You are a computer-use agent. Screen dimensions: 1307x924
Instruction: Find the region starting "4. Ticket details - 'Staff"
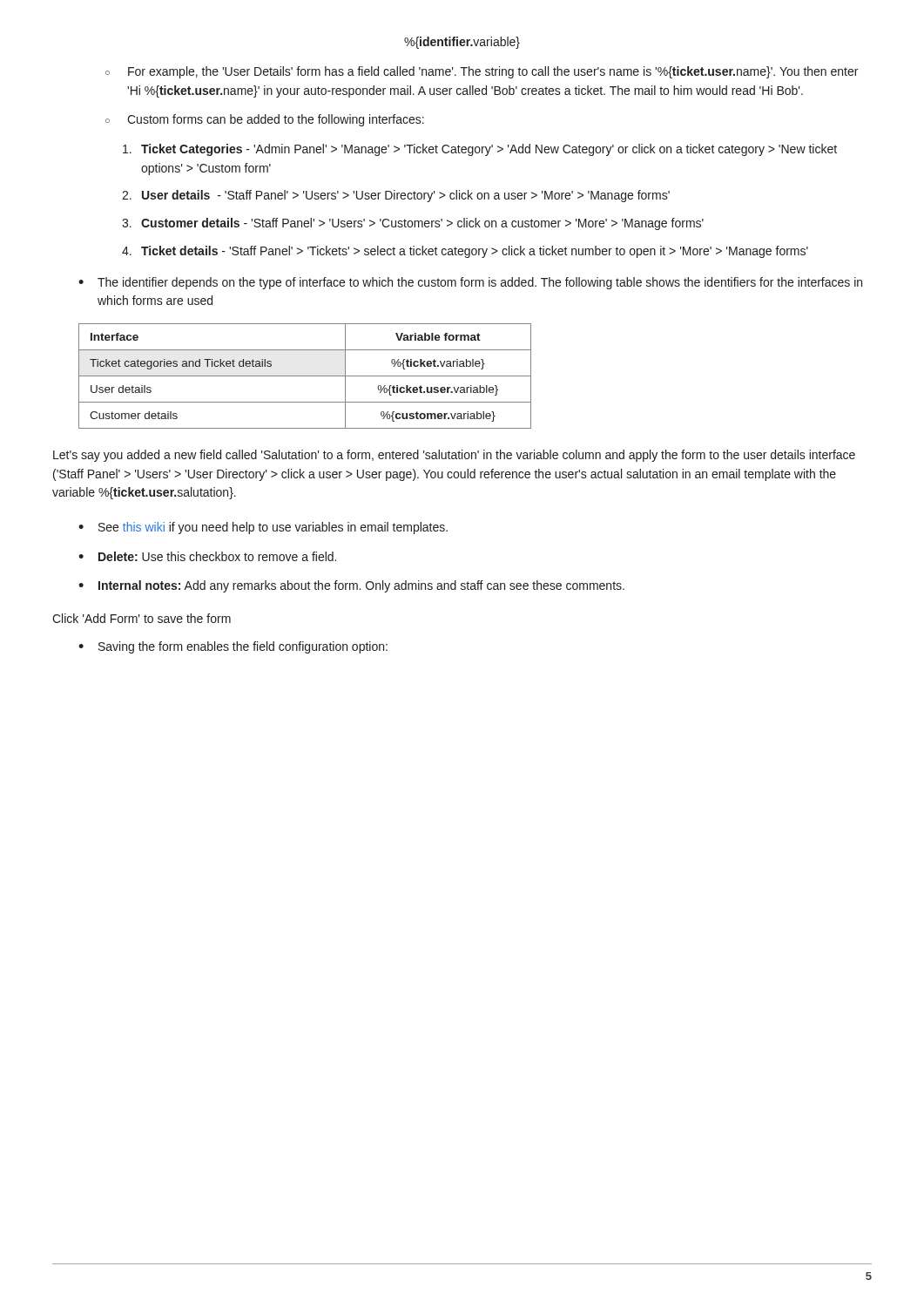coord(465,252)
